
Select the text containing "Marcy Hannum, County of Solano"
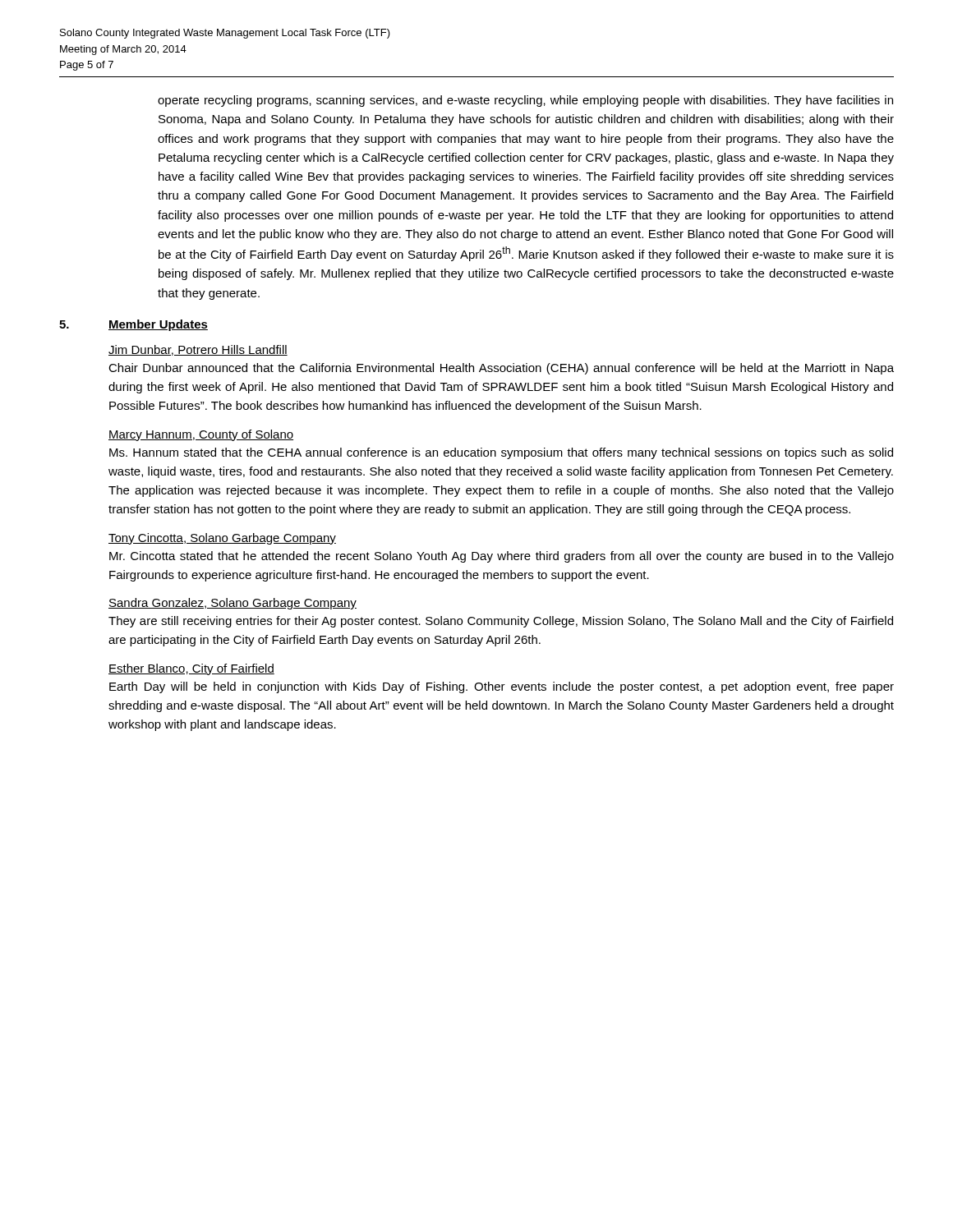(201, 434)
